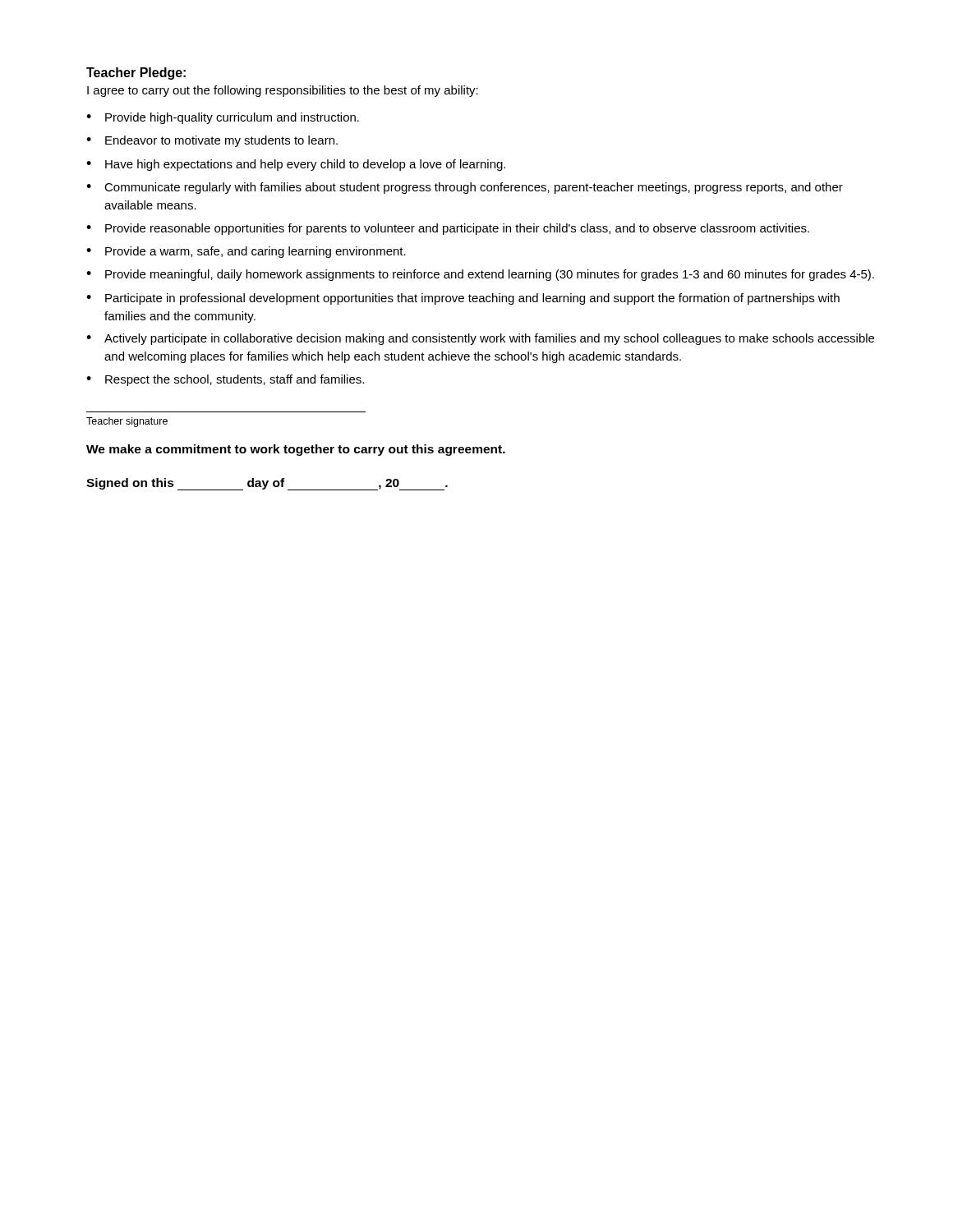The width and height of the screenshot is (953, 1232).
Task: Select the block starting "• Participate in professional development opportunities"
Action: 483,307
